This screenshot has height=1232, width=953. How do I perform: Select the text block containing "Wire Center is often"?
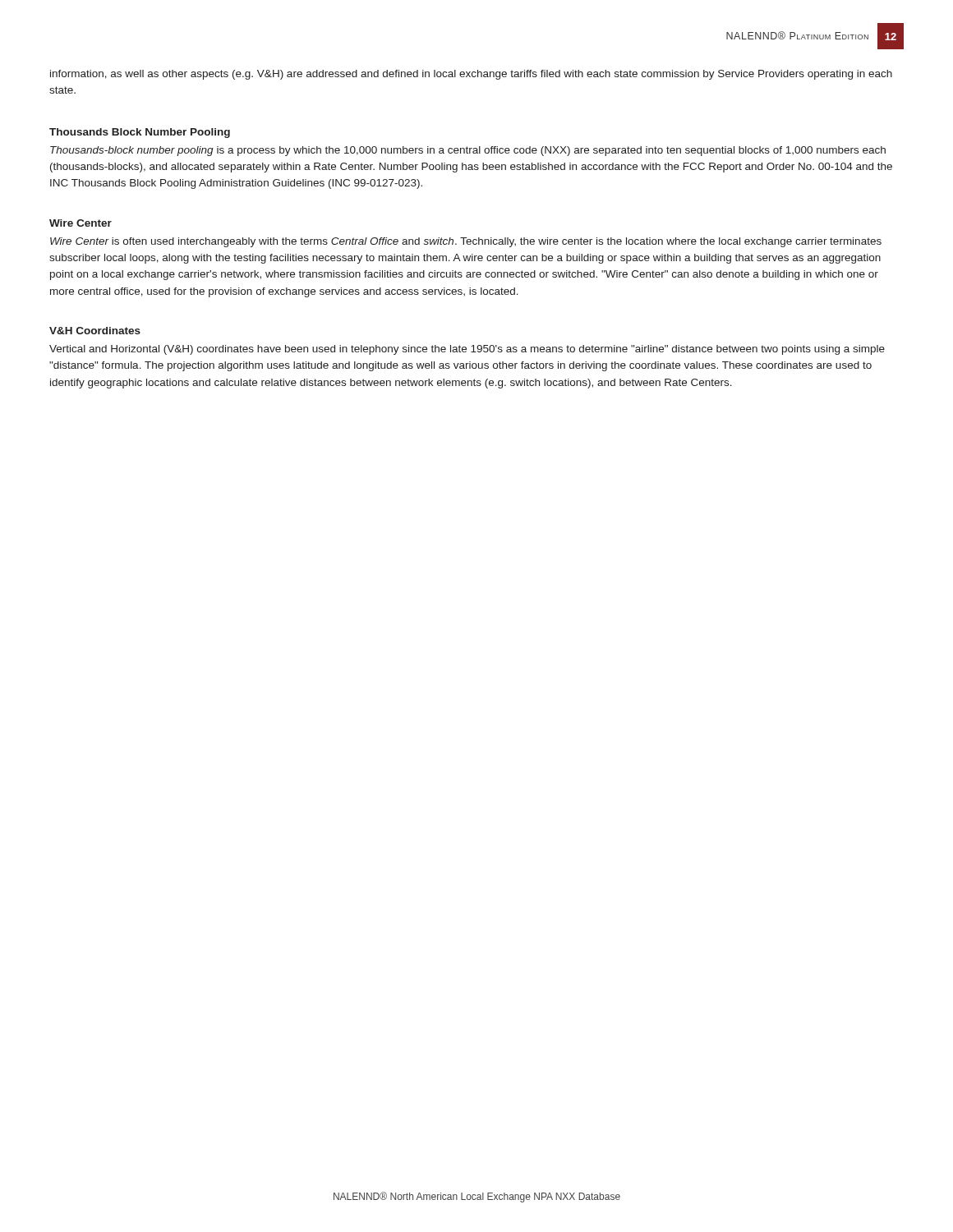coord(465,266)
